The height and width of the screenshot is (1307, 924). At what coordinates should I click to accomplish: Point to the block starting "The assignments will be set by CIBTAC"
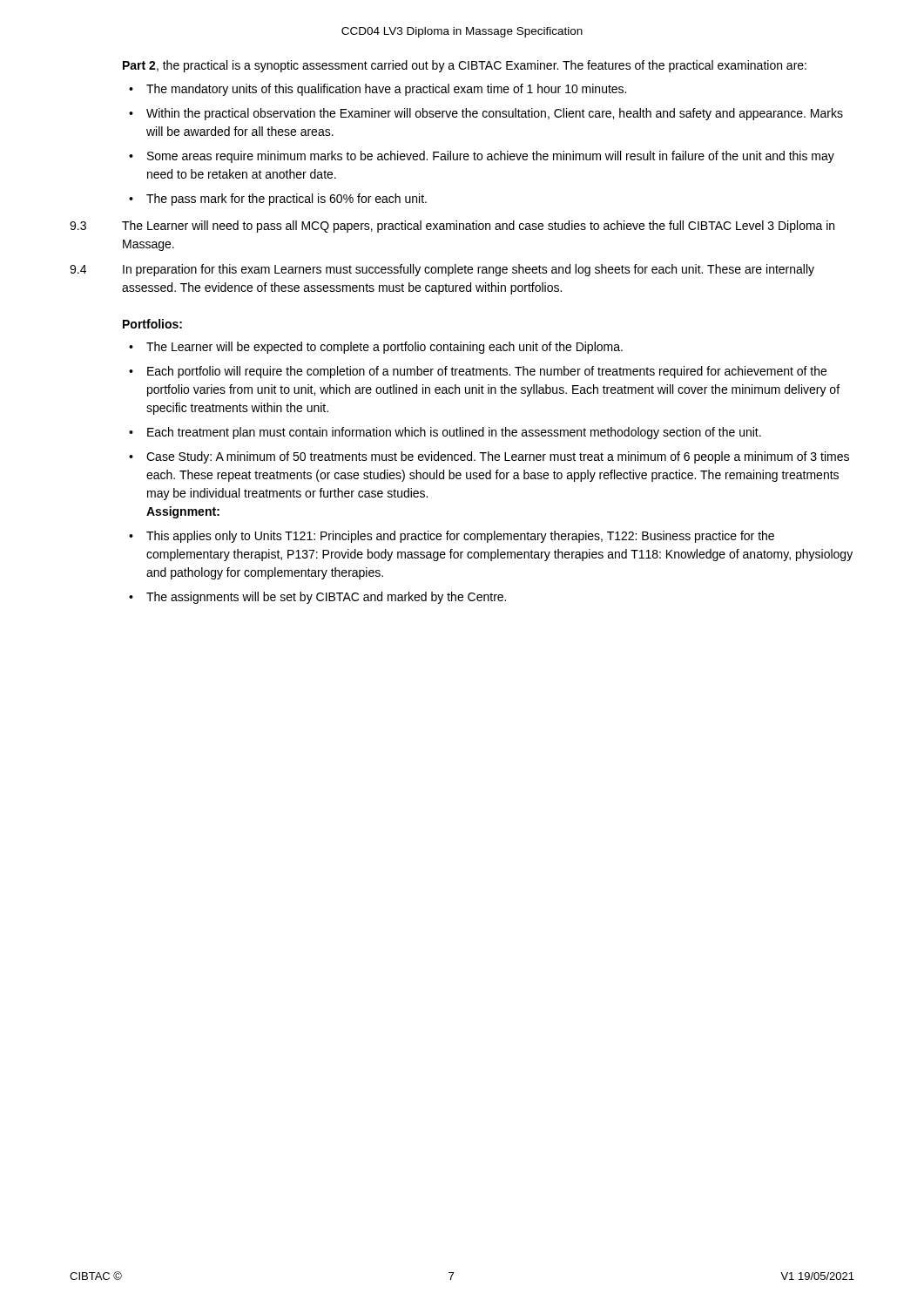coord(327,597)
